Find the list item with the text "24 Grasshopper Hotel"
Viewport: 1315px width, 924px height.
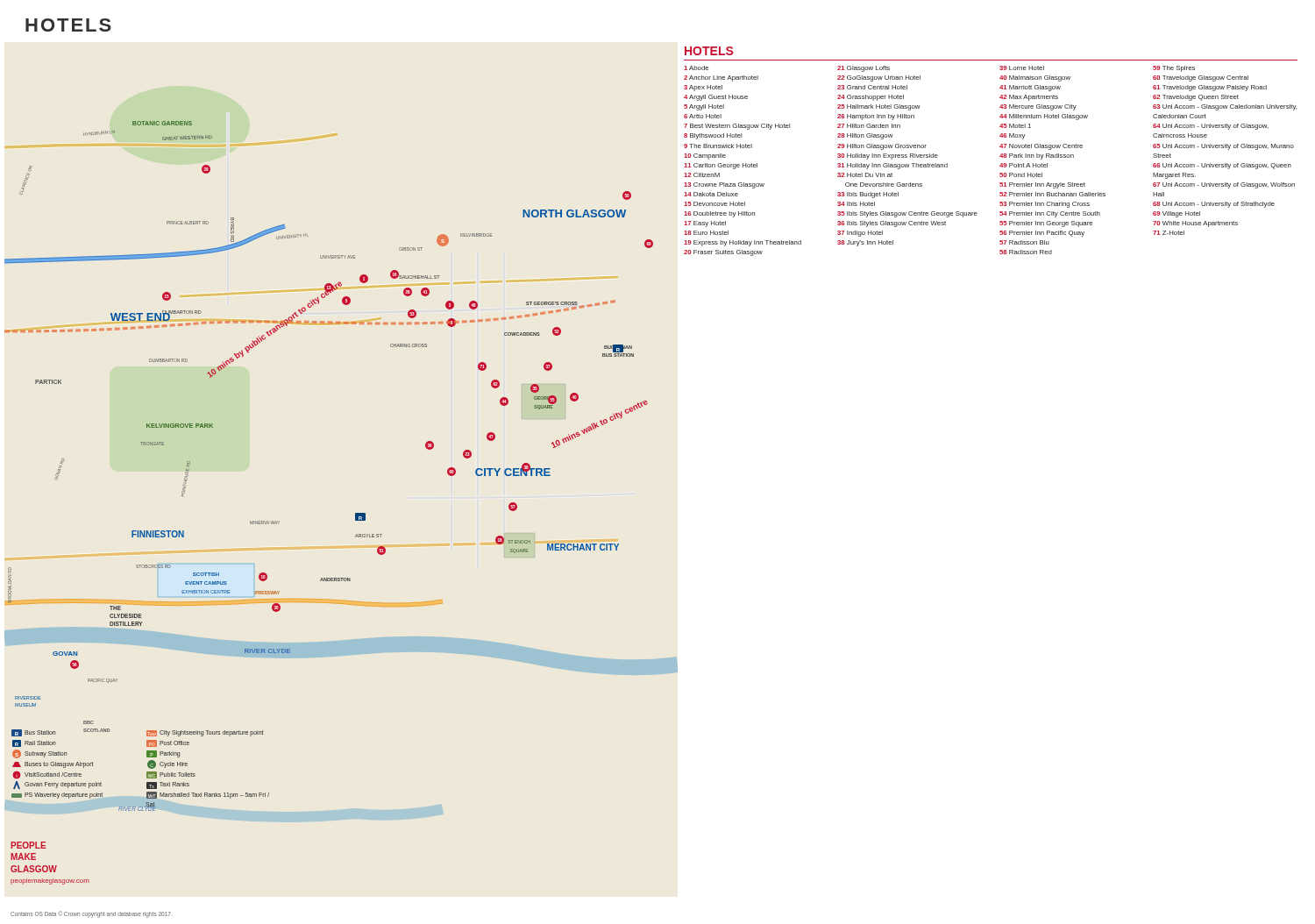tap(871, 97)
